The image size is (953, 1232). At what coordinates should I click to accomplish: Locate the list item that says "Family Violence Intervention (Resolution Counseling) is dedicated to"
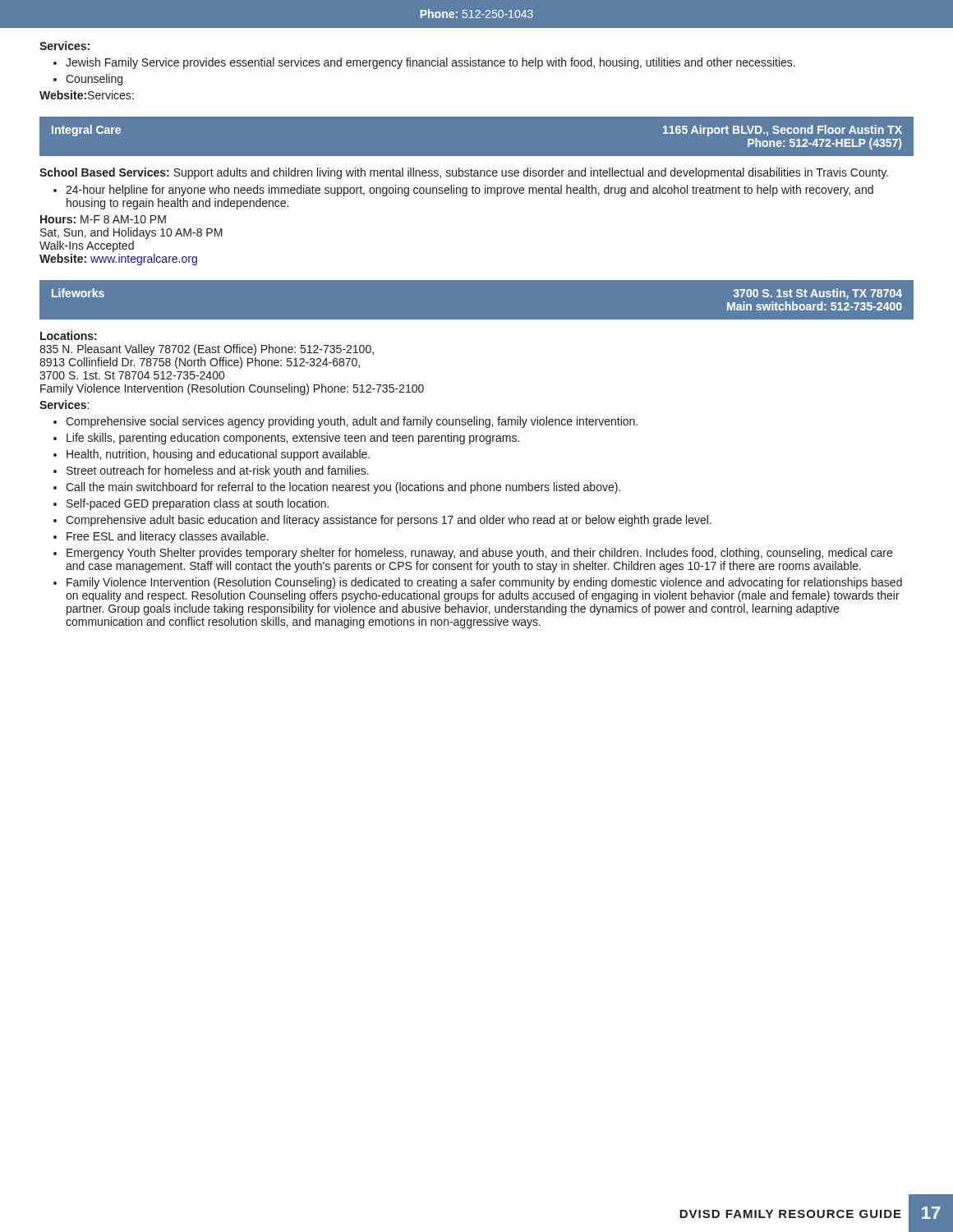pos(484,602)
